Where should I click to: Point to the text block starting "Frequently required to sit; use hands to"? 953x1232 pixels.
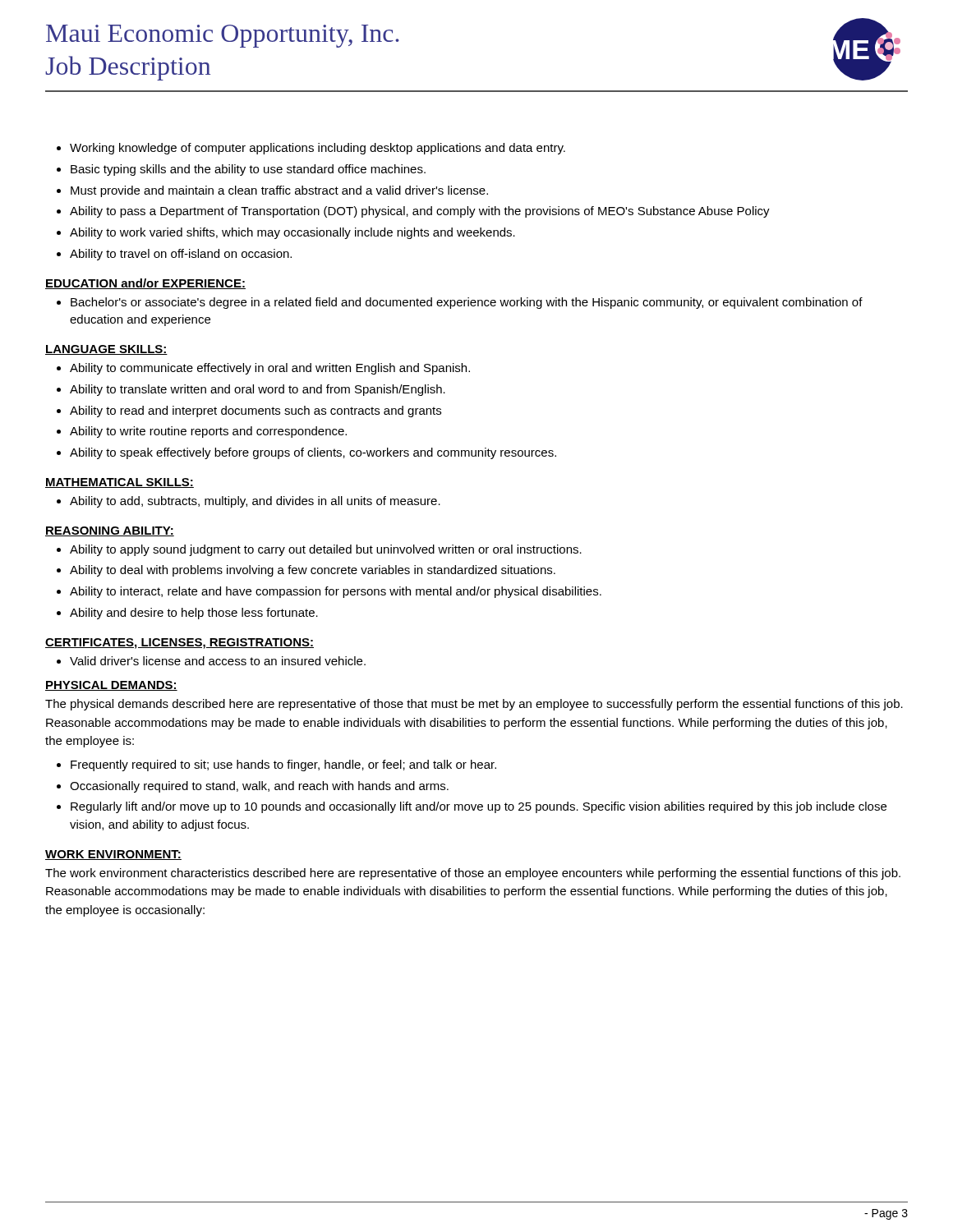tap(489, 764)
